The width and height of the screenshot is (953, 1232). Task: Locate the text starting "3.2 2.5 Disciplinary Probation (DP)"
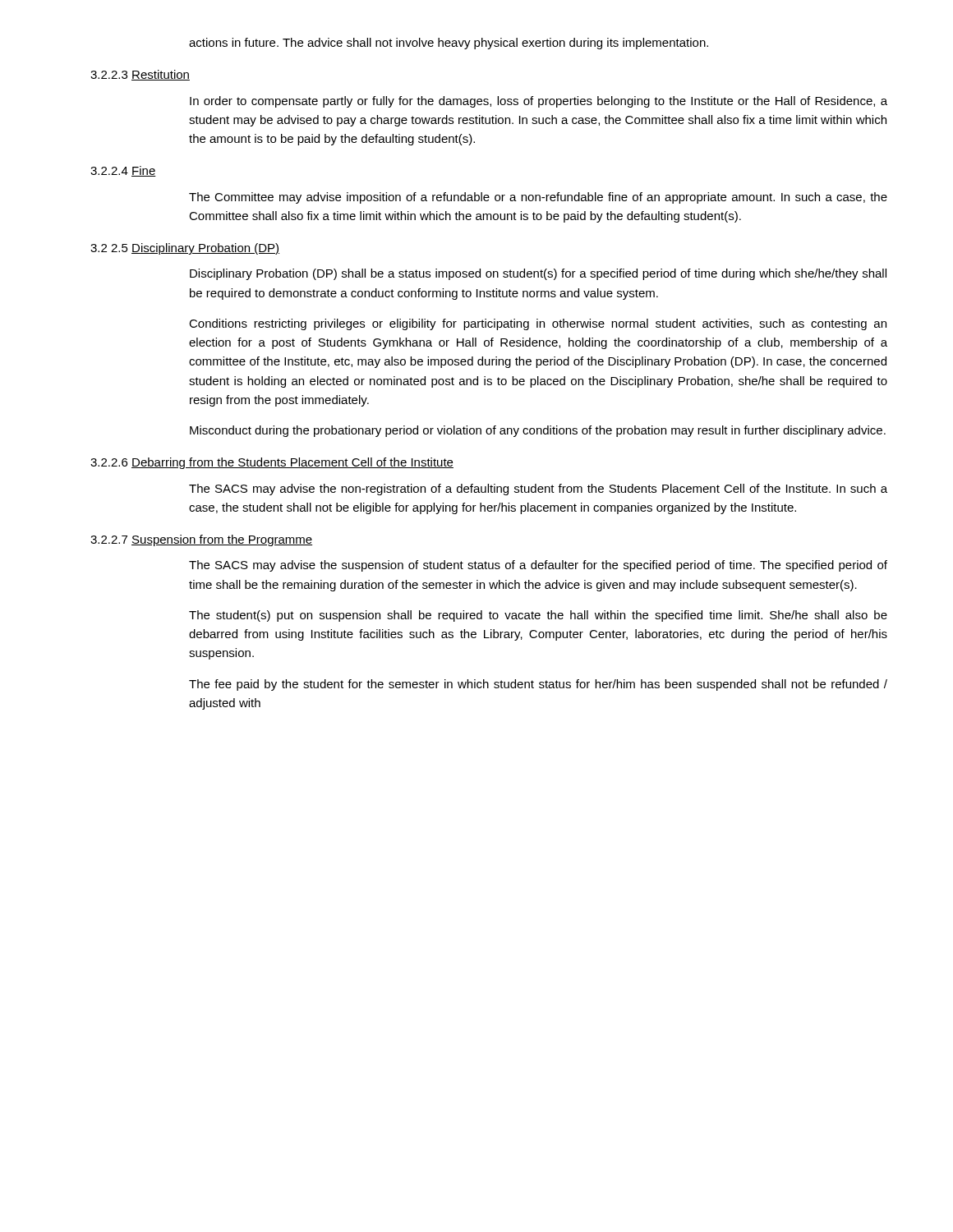click(185, 248)
